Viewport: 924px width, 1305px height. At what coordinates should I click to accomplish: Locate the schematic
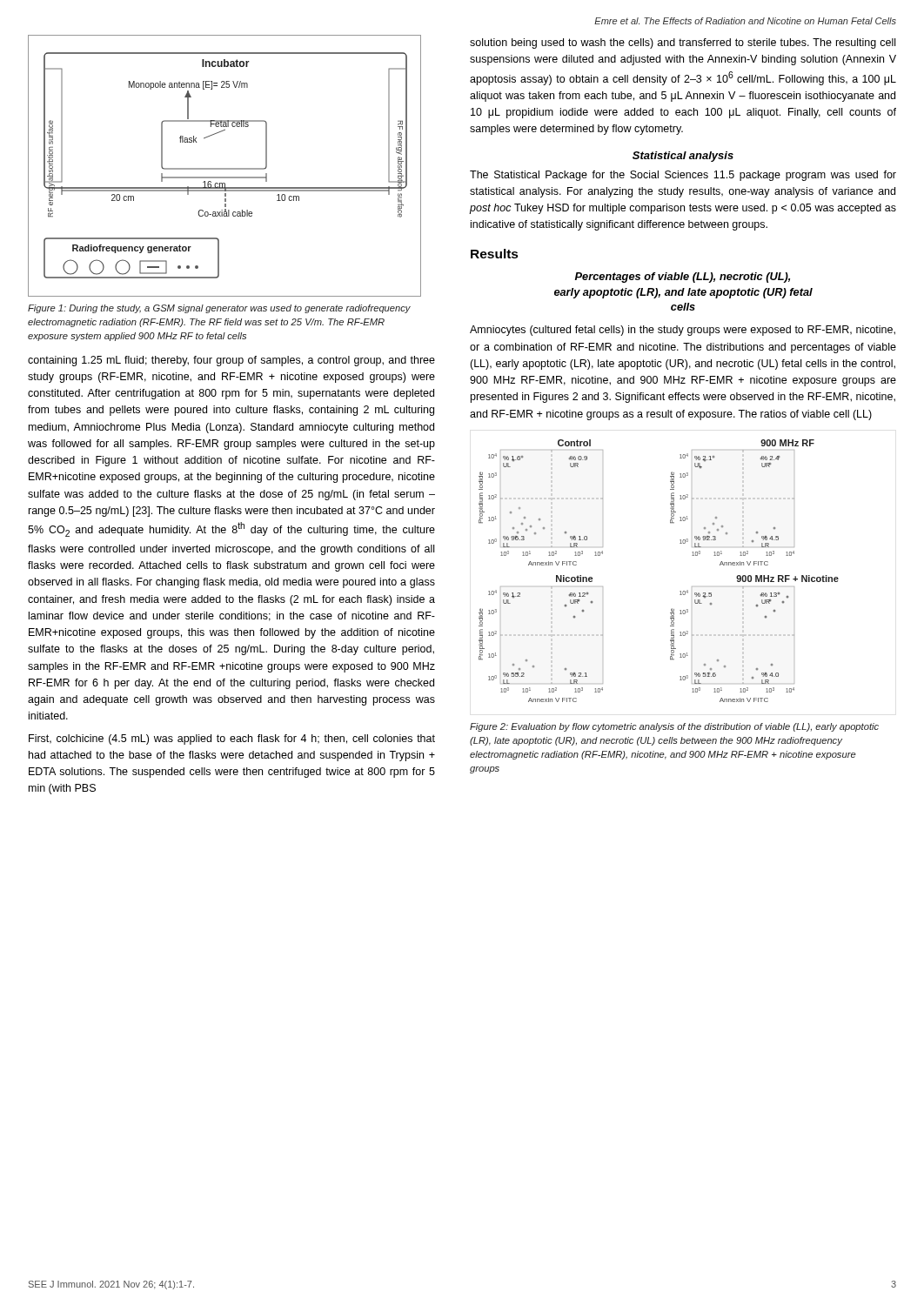coord(224,166)
